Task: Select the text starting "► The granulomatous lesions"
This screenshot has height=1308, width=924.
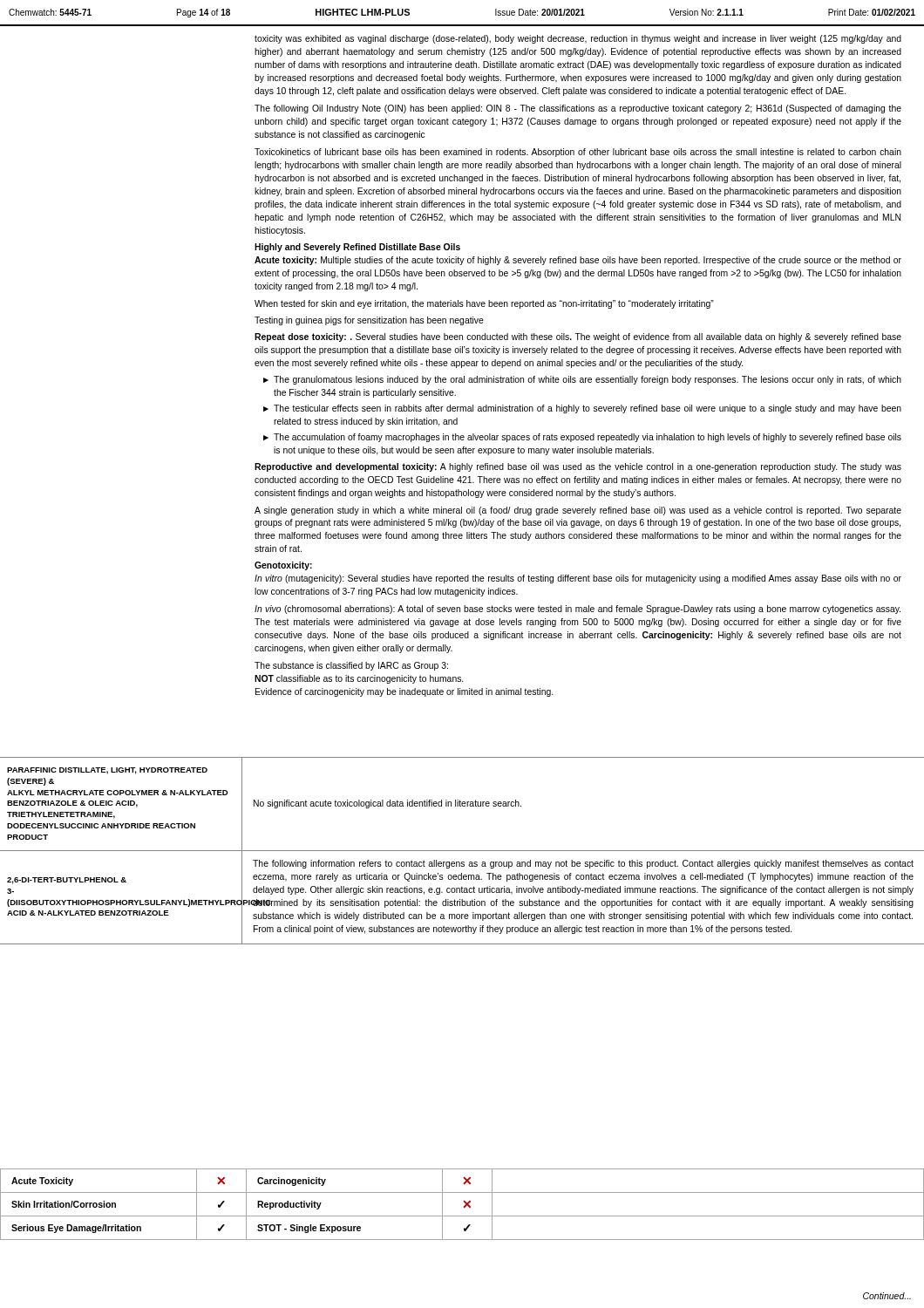Action: (581, 386)
